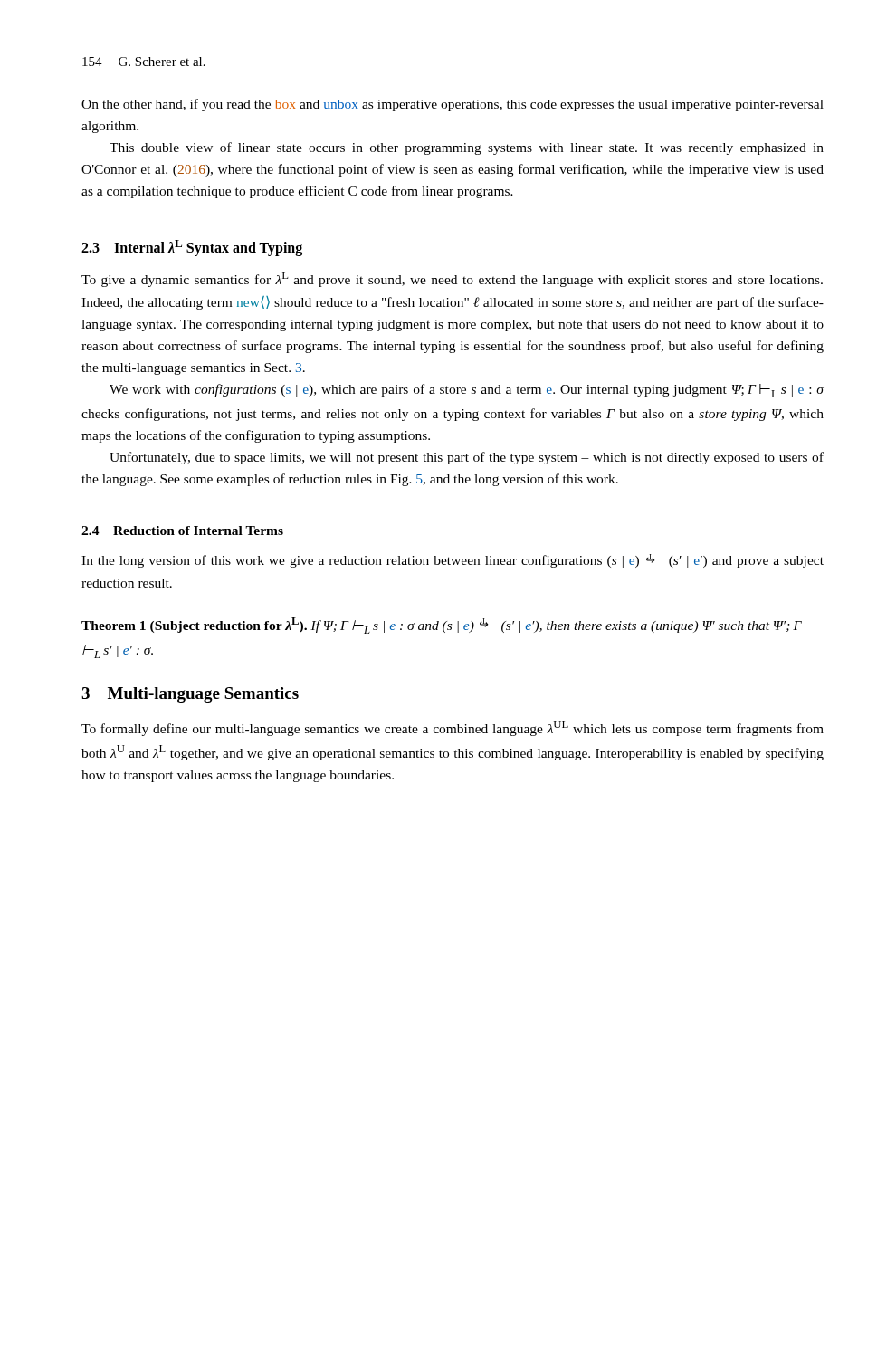
Task: Select the text block starting "Theorem 1 (Subject reduction"
Action: (443, 638)
